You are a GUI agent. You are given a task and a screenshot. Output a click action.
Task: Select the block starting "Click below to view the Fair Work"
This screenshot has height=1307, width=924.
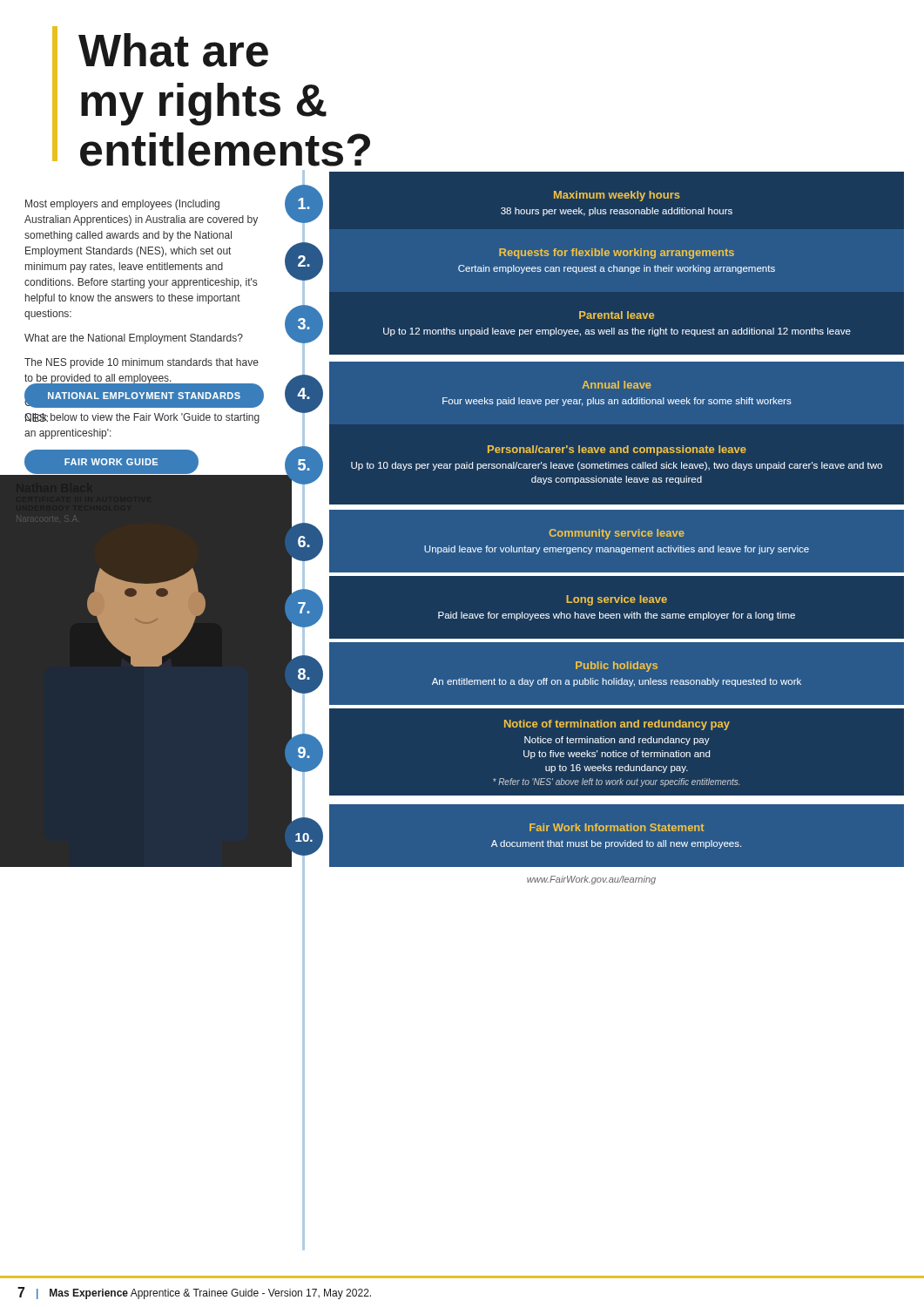[146, 425]
